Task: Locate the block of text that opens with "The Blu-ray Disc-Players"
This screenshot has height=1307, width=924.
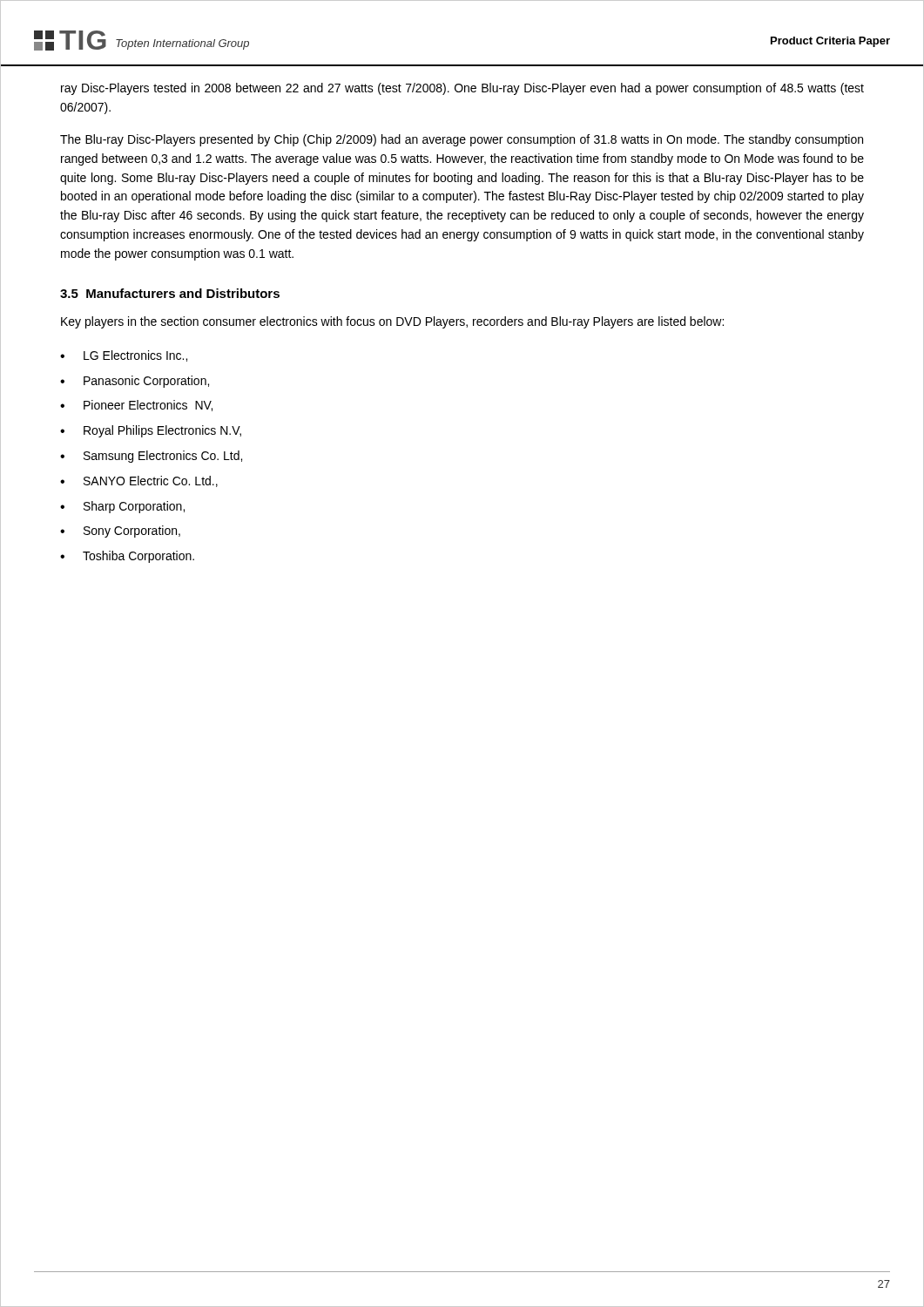Action: pyautogui.click(x=462, y=196)
